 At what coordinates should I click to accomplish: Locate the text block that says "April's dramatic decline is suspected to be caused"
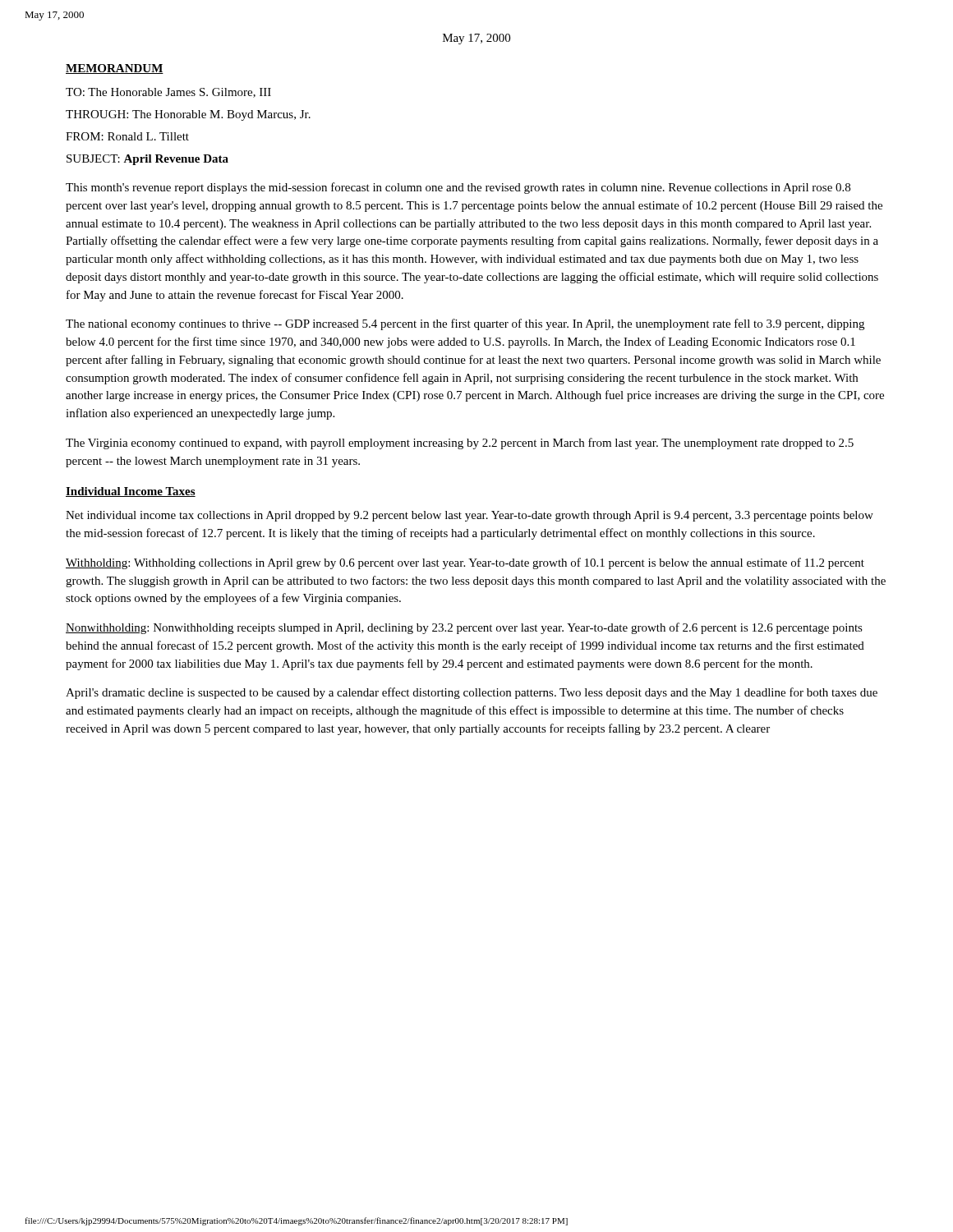[472, 710]
